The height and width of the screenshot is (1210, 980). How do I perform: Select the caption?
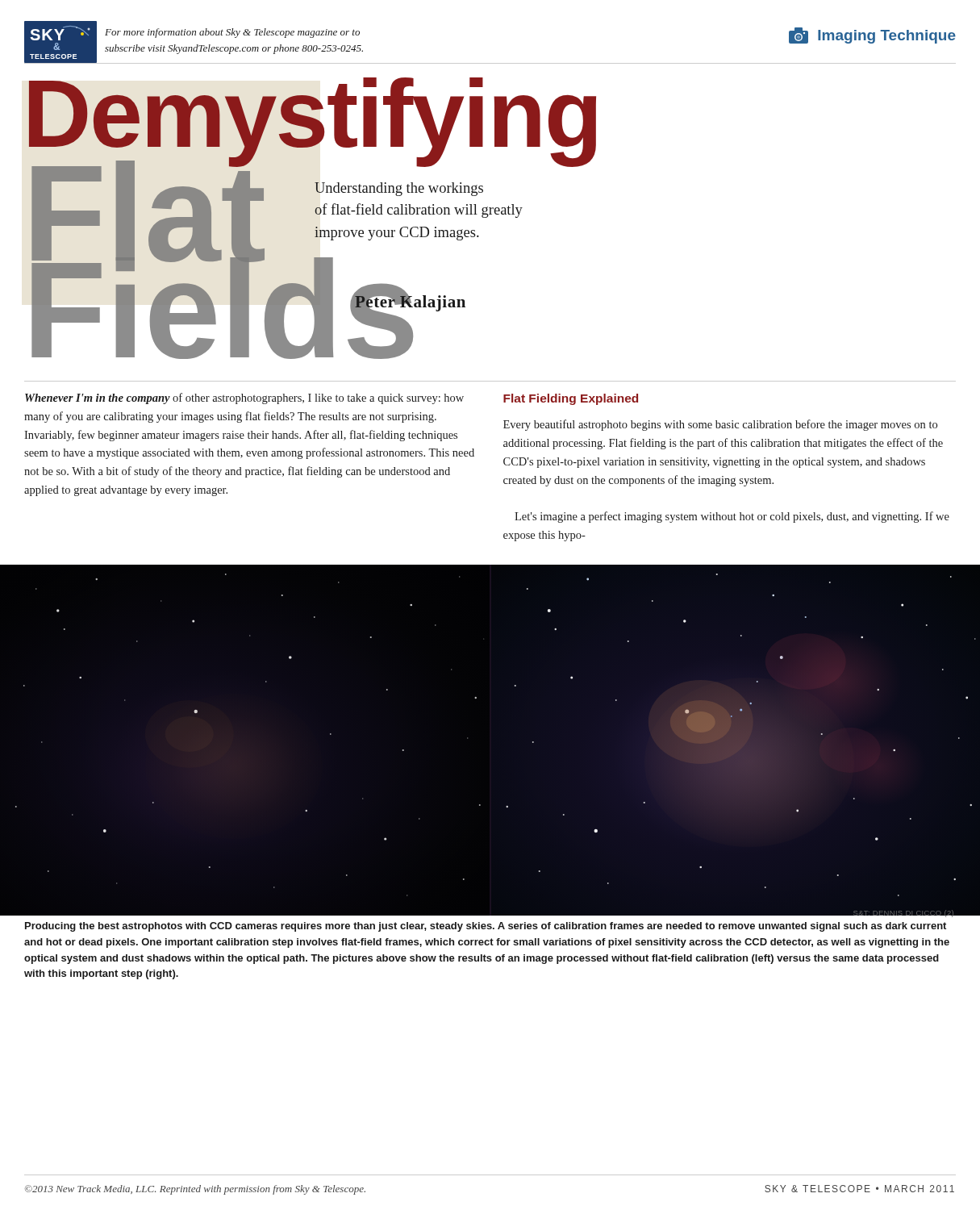[487, 950]
